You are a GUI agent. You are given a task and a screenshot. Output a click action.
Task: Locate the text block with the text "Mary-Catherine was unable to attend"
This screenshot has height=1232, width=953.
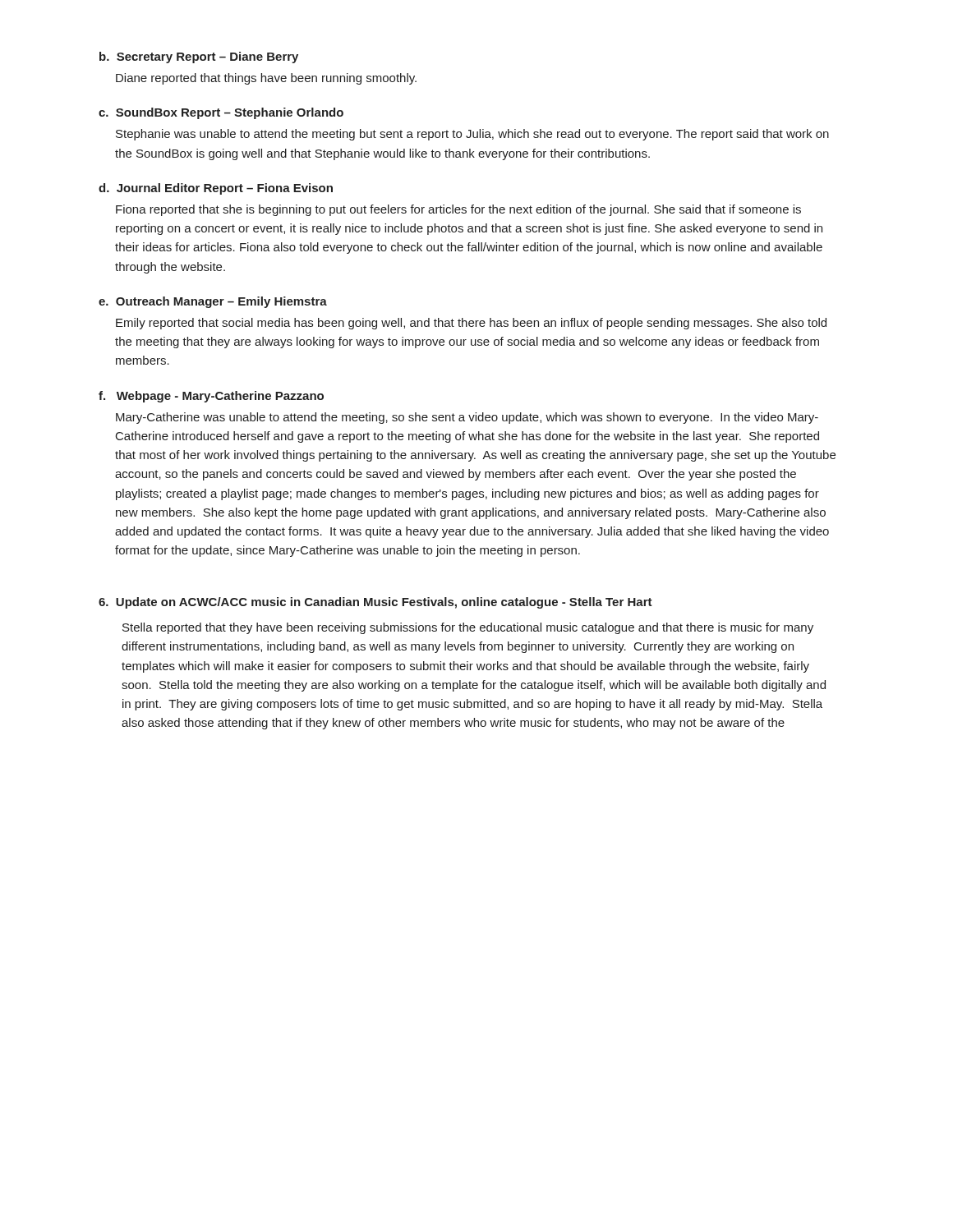(476, 483)
